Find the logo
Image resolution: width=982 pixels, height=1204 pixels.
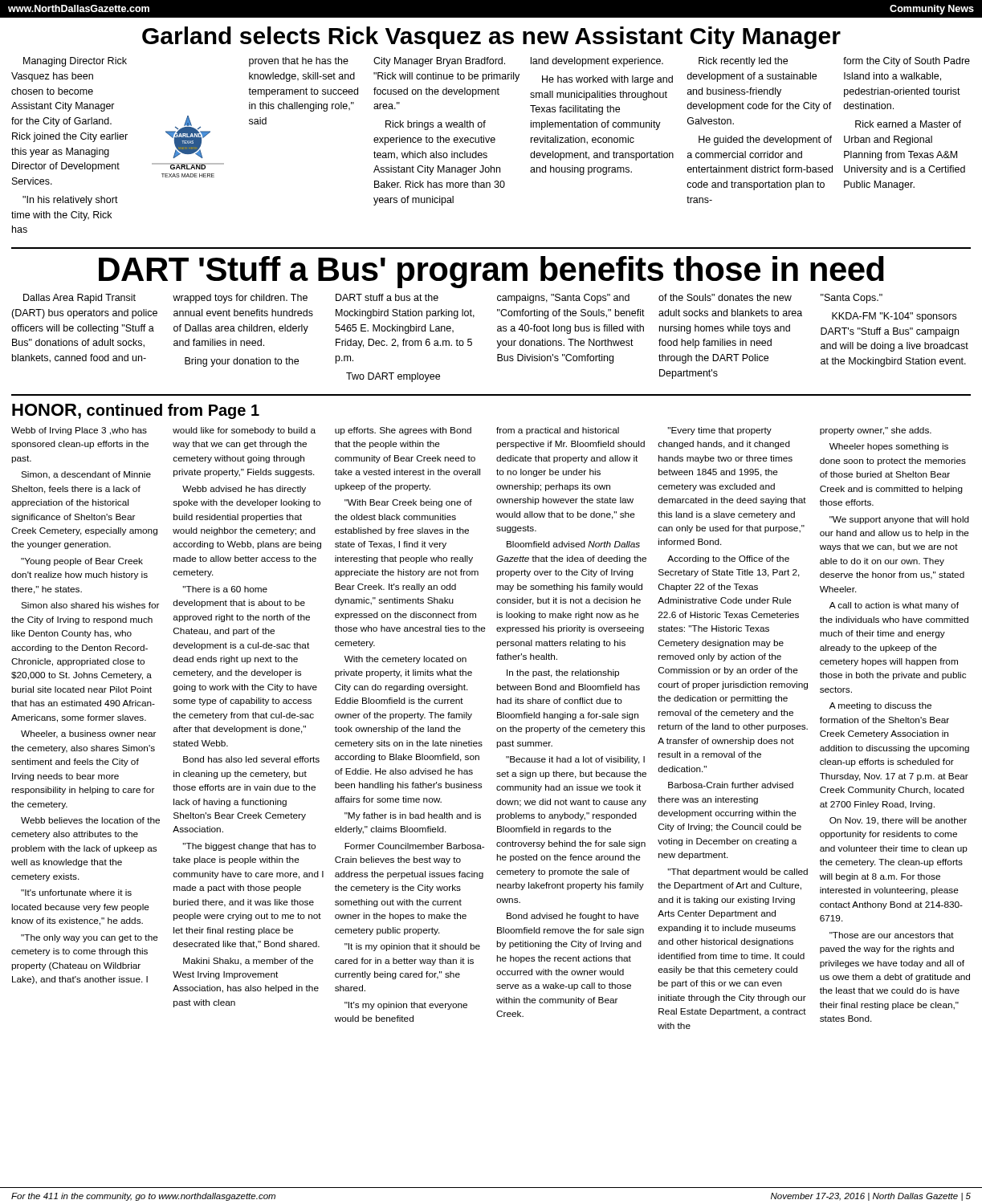click(188, 147)
